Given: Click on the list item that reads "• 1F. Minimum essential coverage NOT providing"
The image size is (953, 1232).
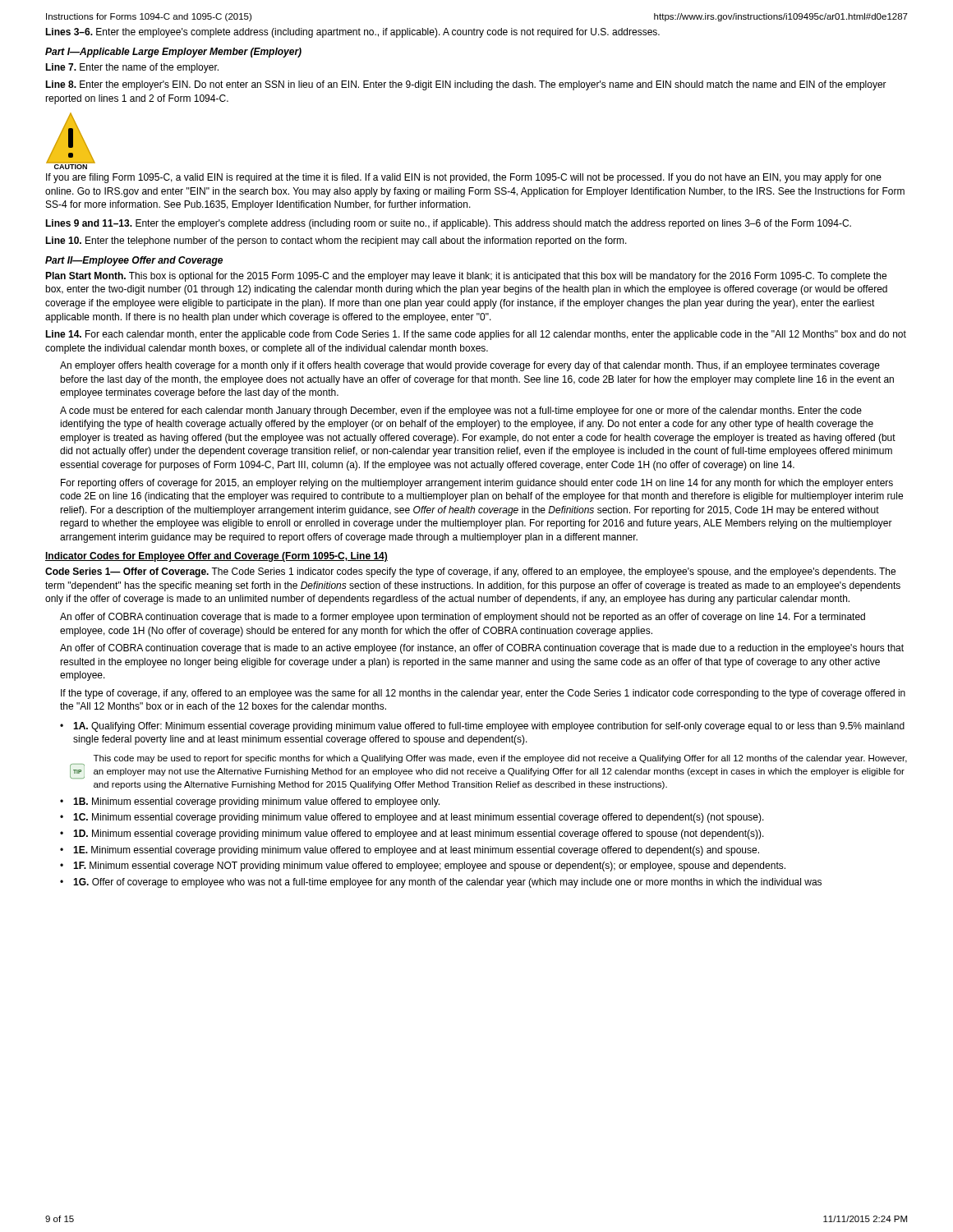Looking at the screenshot, I should pos(423,866).
